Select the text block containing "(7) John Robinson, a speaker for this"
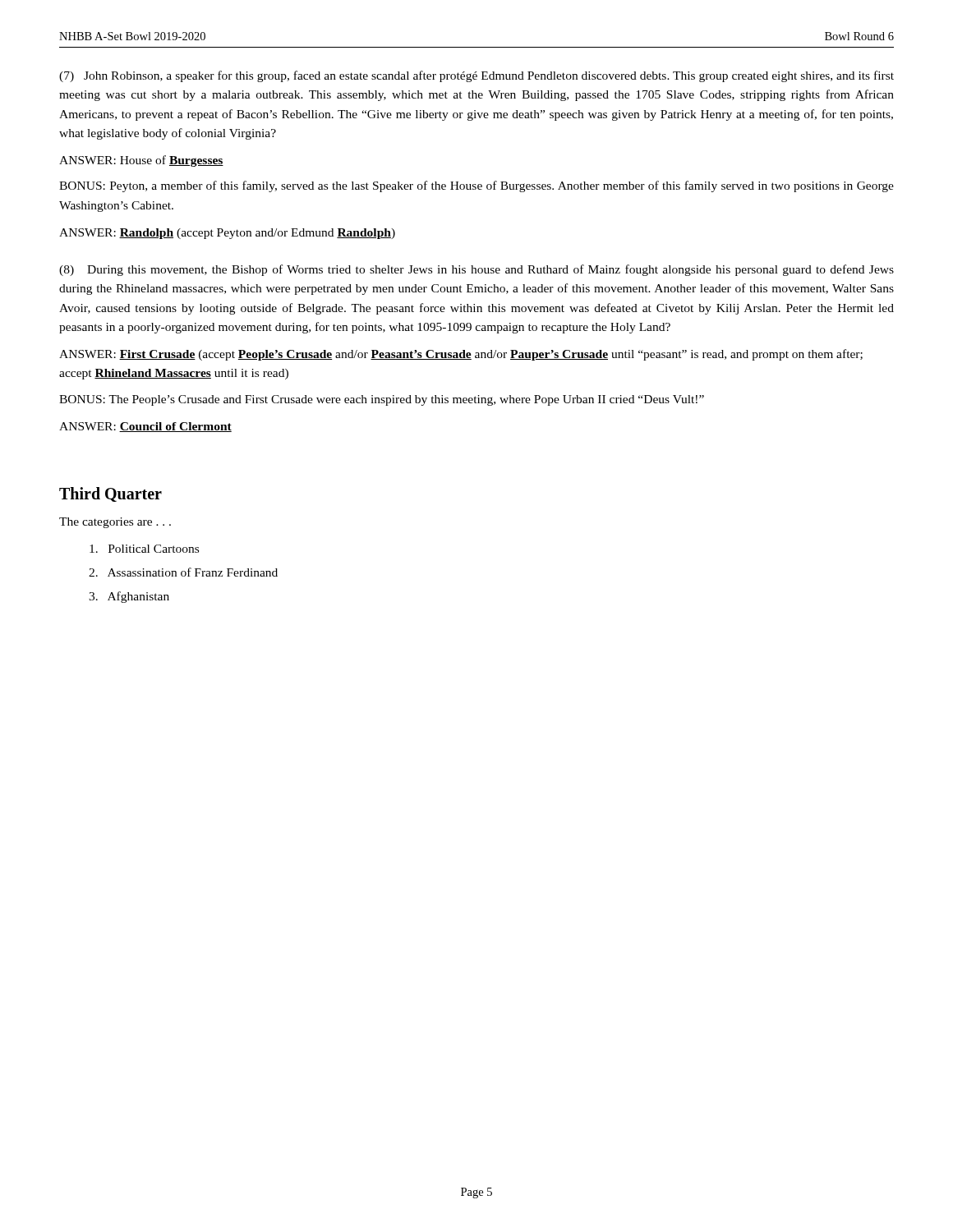Image resolution: width=953 pixels, height=1232 pixels. pyautogui.click(x=476, y=104)
